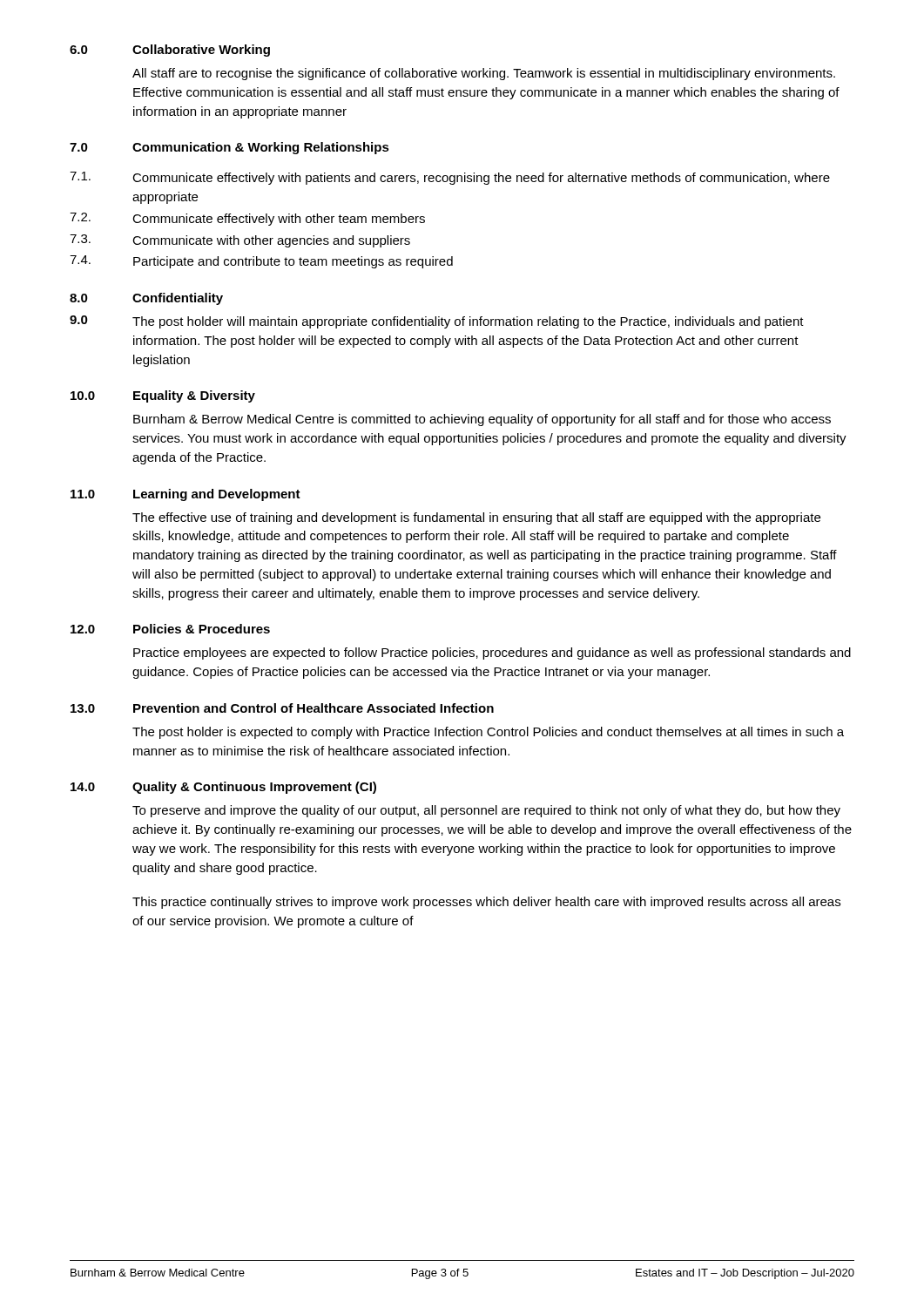Locate the section header that says "8.0 Confidentiality"

click(x=146, y=299)
